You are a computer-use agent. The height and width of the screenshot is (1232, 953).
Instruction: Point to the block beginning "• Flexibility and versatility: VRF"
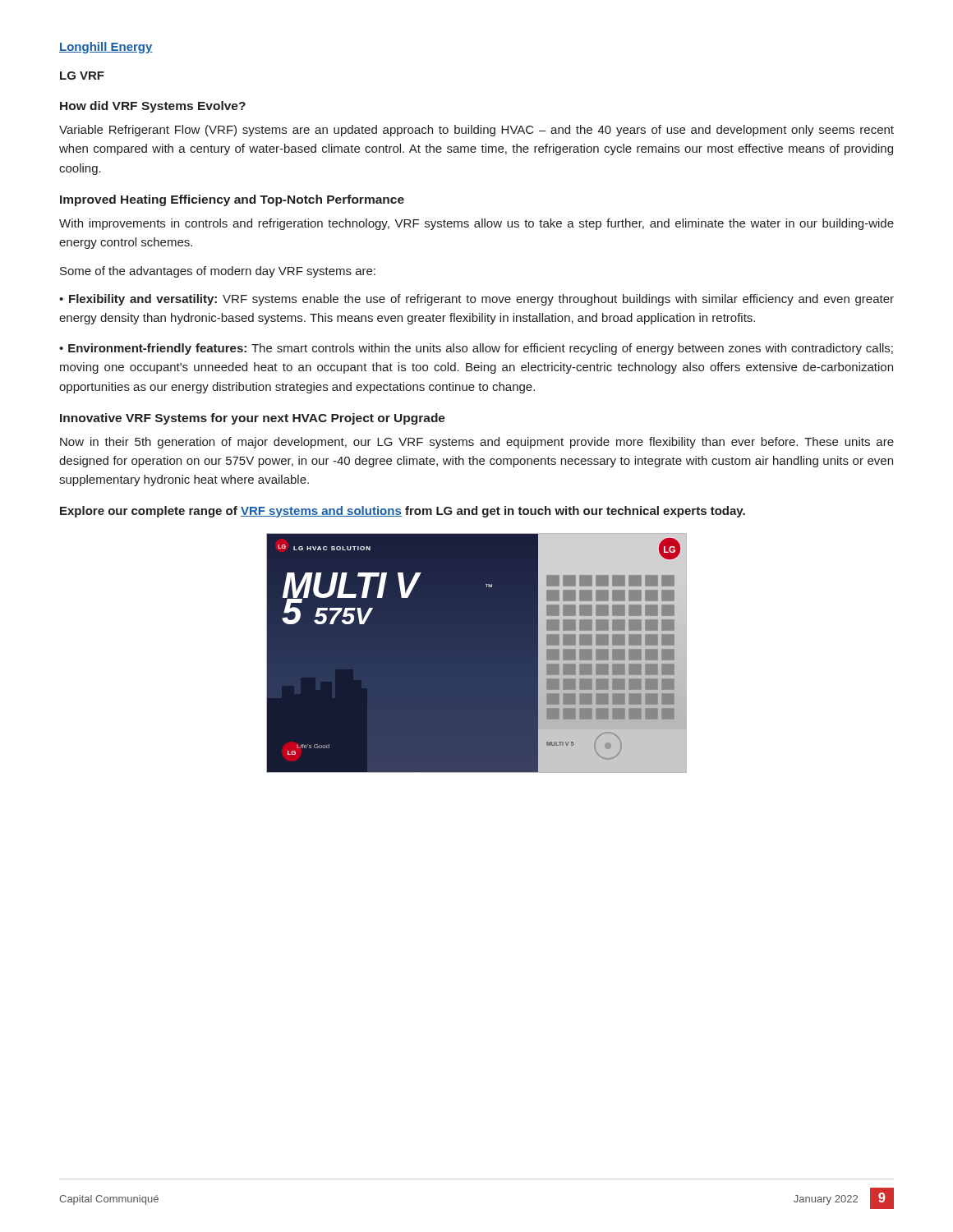tap(476, 308)
